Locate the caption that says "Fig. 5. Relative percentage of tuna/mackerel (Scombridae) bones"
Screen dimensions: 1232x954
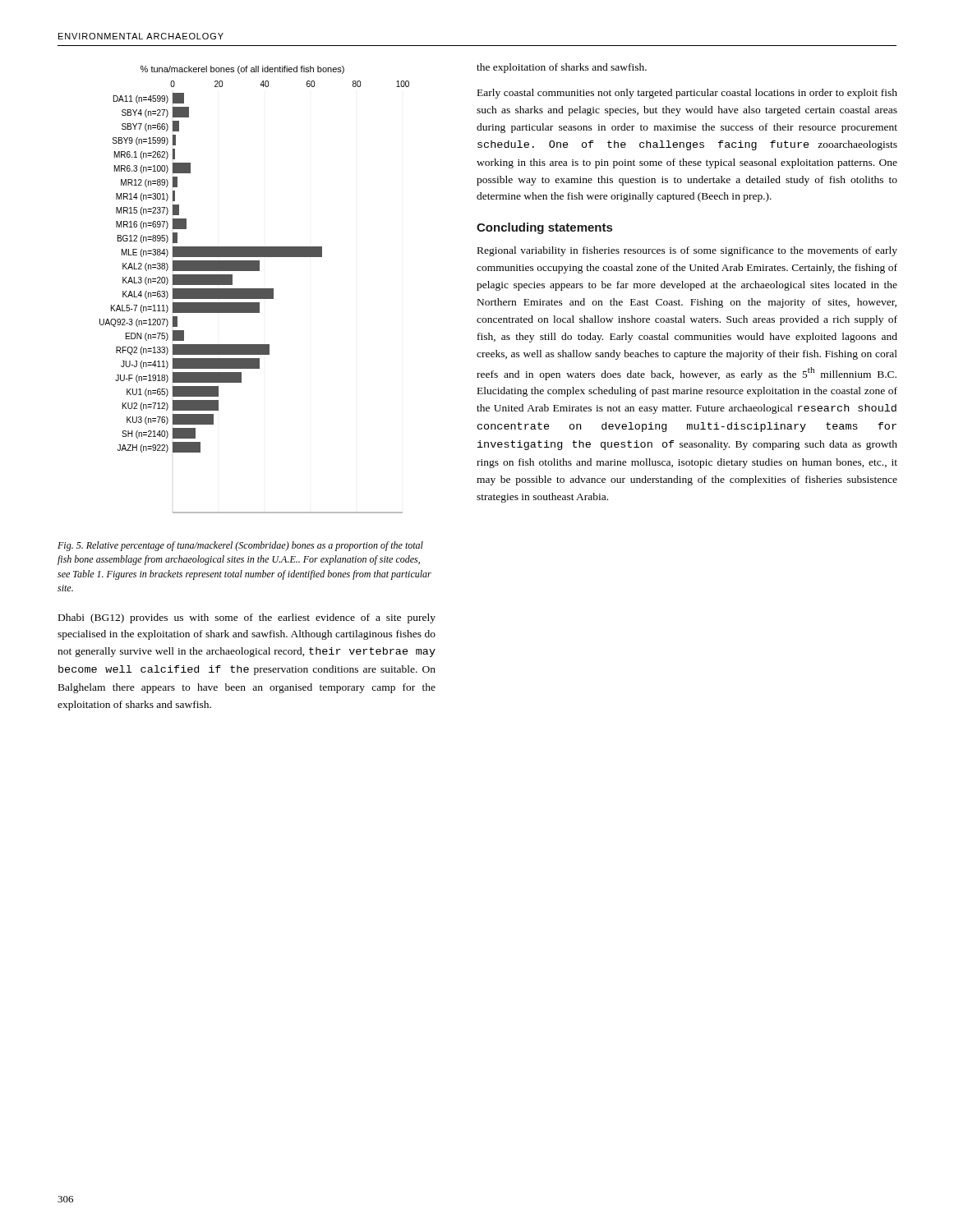pyautogui.click(x=244, y=567)
